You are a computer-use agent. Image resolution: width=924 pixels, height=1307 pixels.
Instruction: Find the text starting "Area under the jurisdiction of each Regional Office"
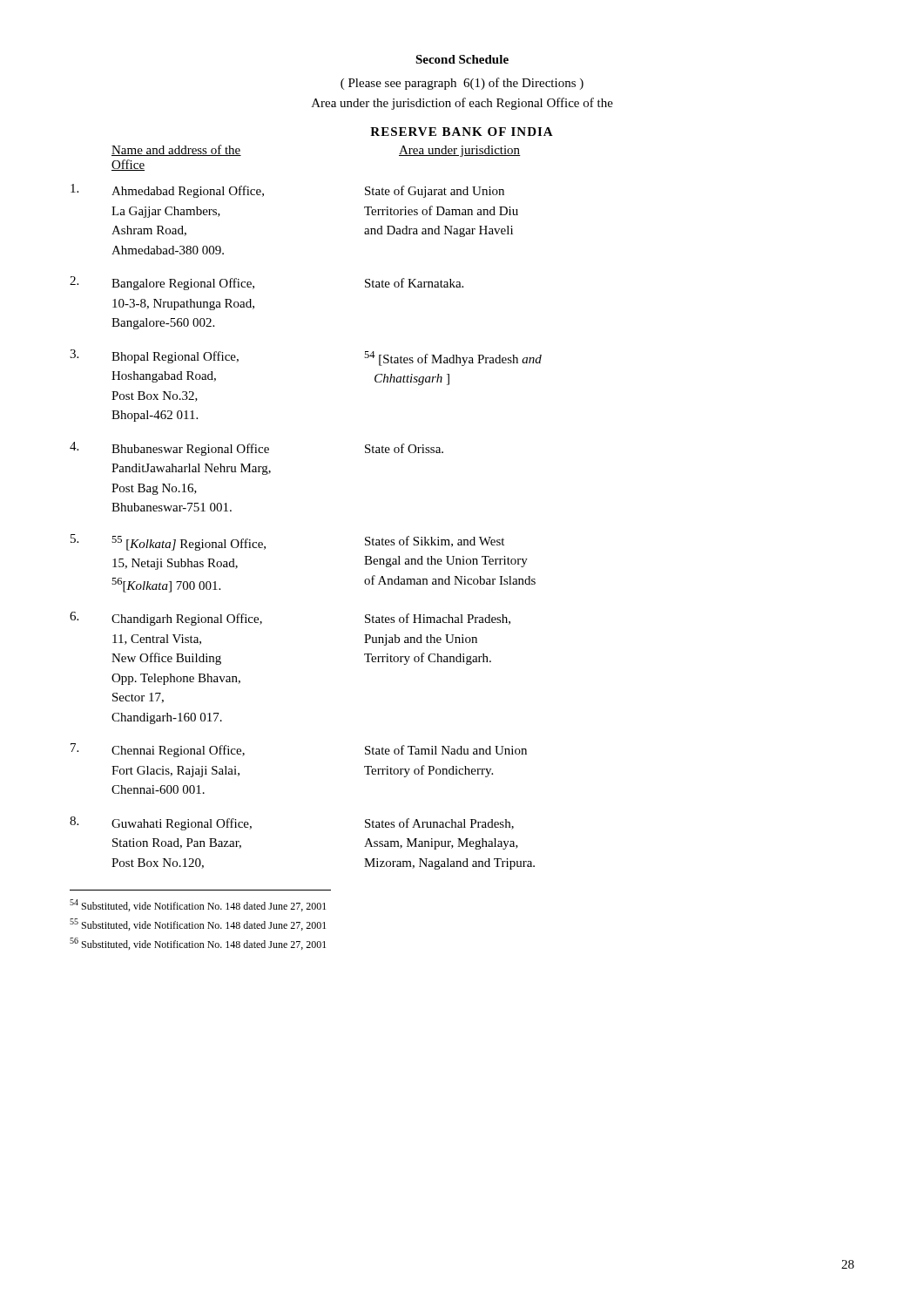point(462,103)
